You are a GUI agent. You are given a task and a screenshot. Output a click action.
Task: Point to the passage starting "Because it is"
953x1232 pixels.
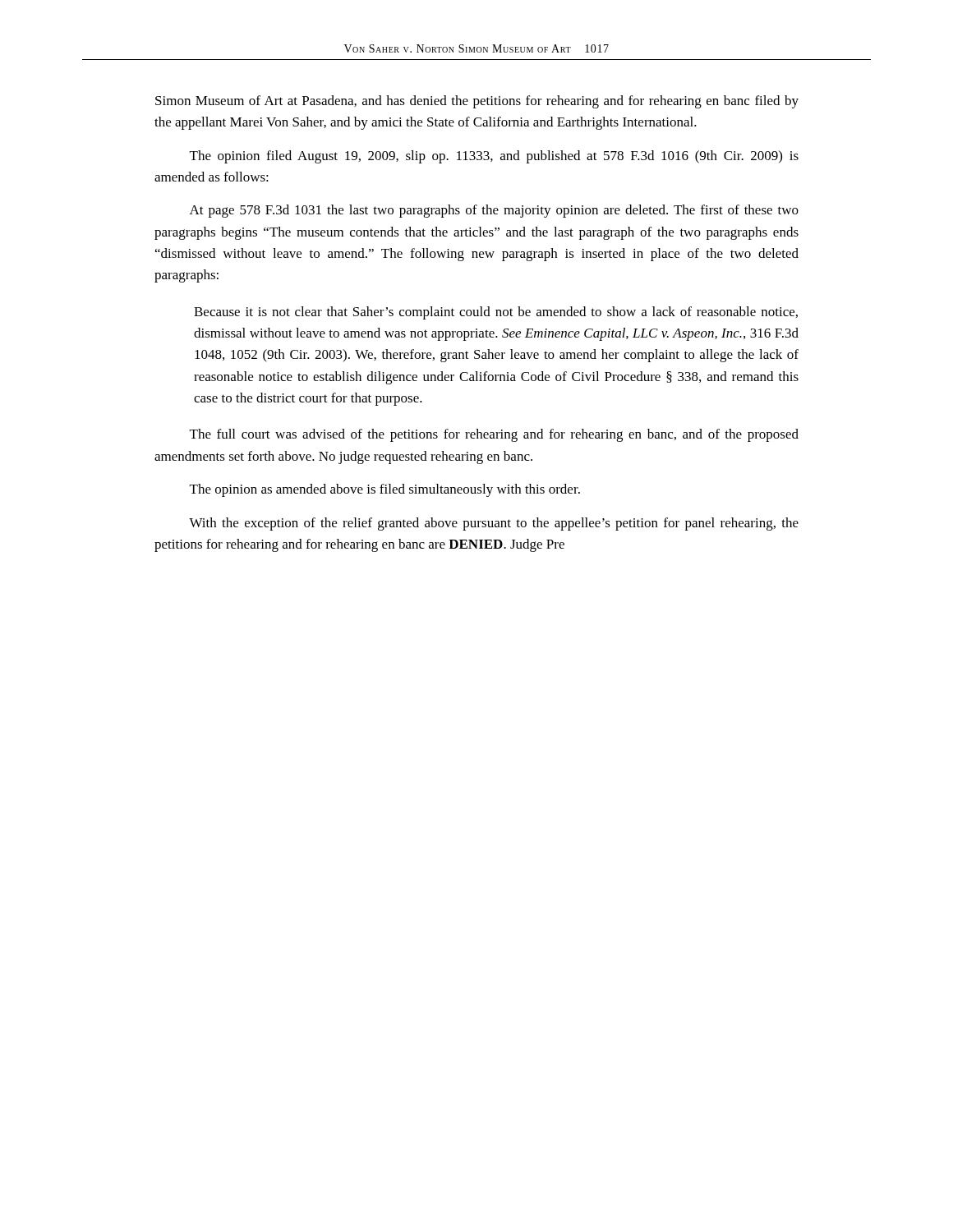coord(496,355)
